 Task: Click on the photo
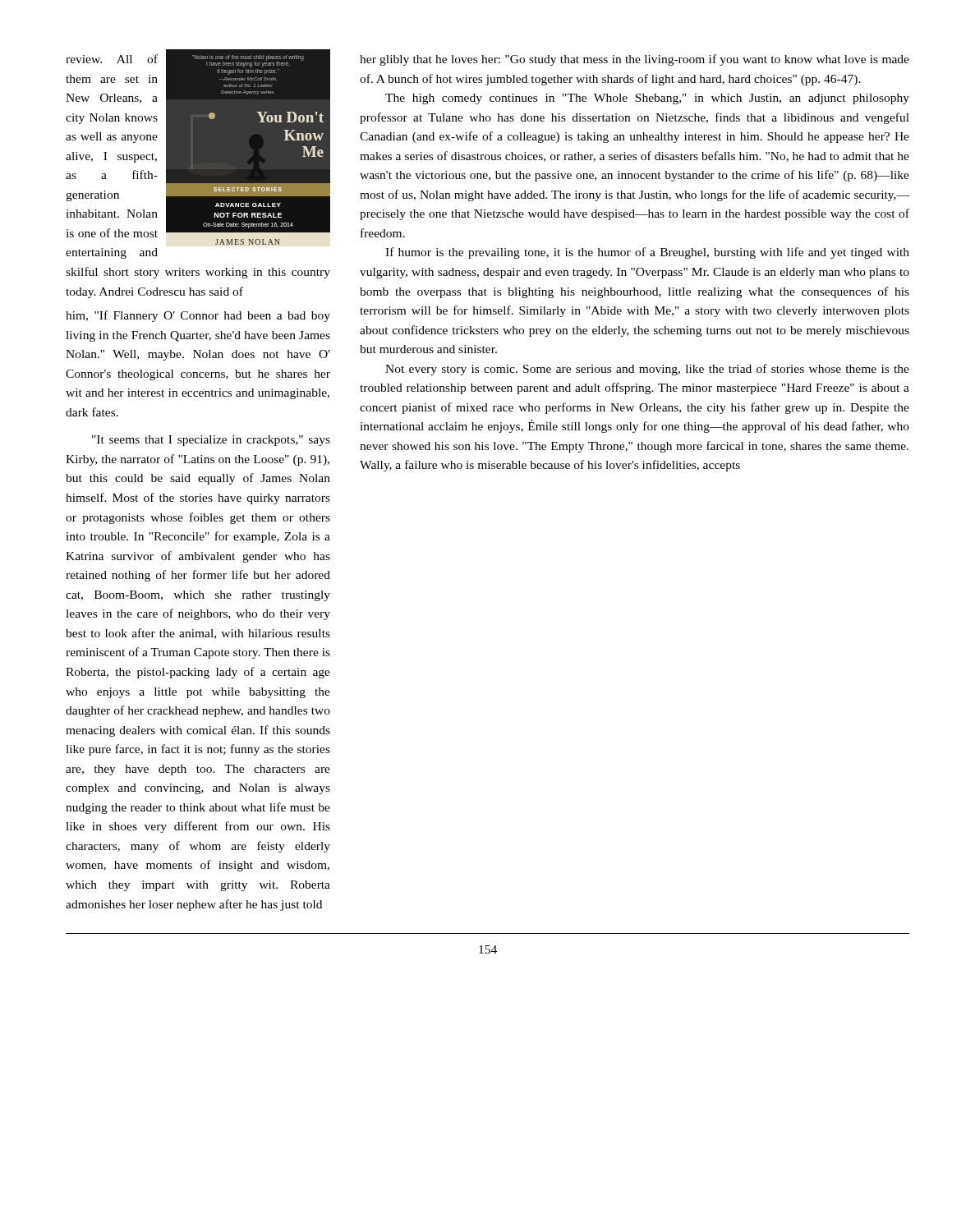click(x=248, y=148)
